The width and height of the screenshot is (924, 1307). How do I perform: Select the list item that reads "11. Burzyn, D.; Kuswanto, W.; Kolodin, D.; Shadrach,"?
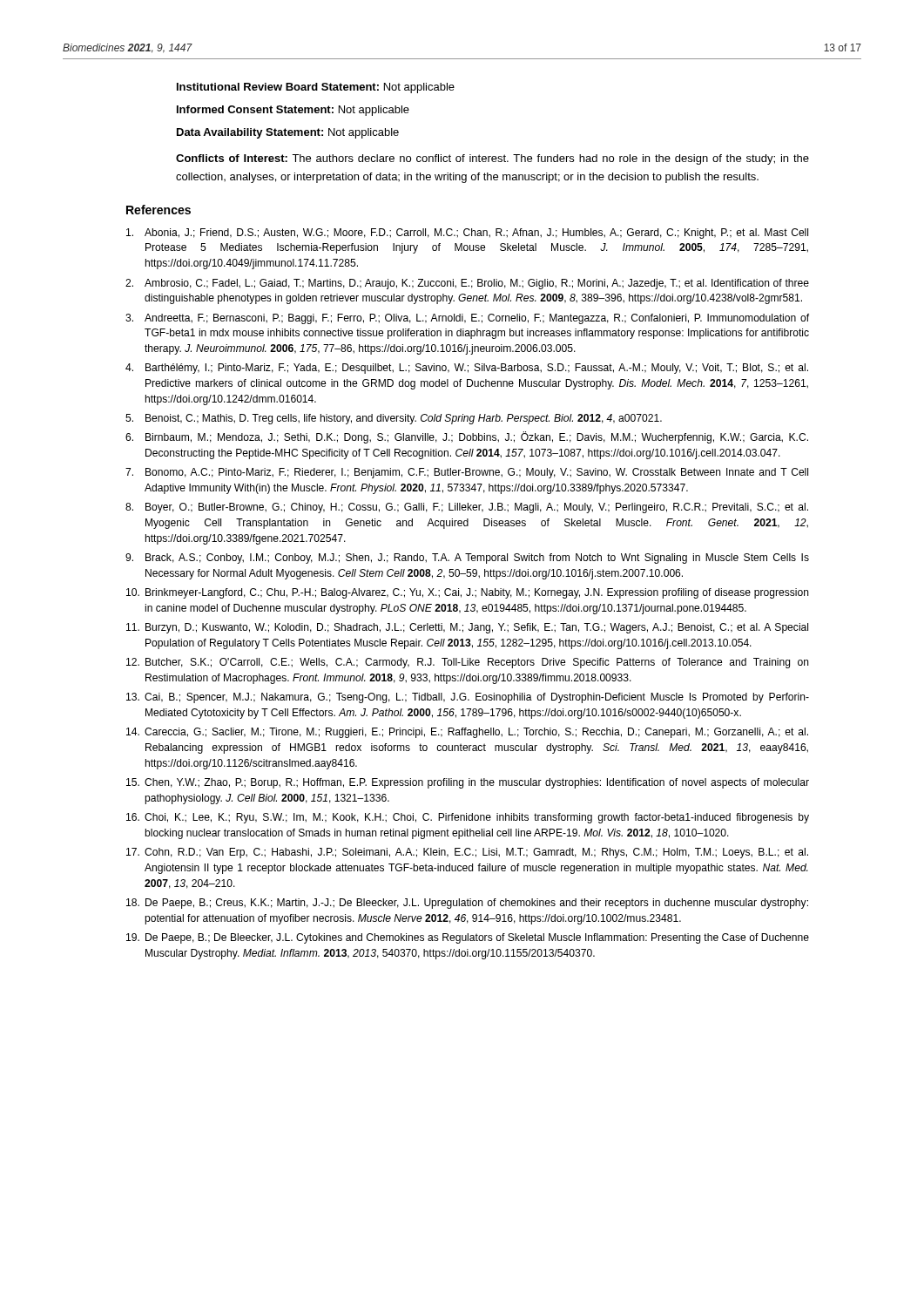(x=467, y=636)
